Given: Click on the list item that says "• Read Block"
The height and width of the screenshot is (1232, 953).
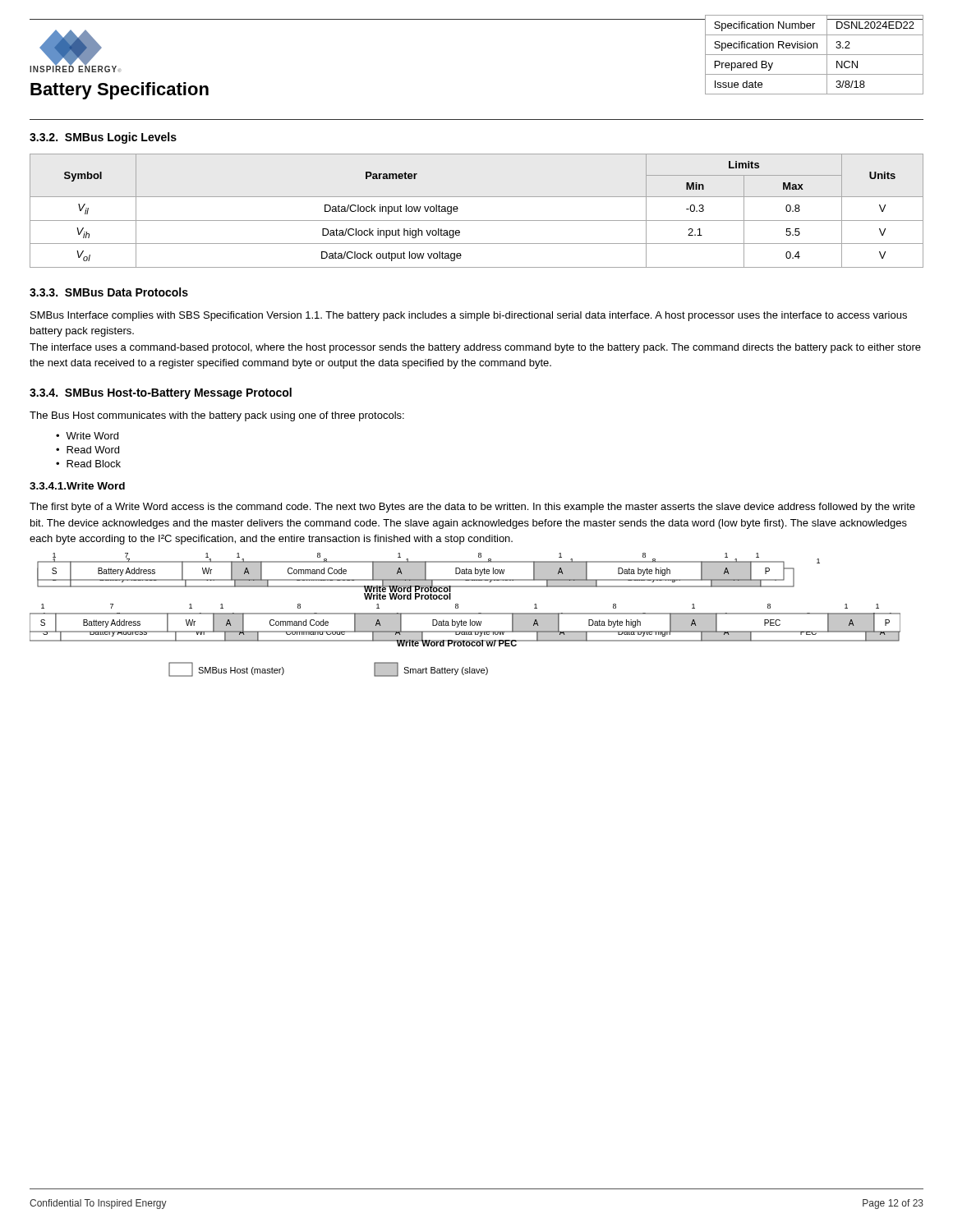Looking at the screenshot, I should pos(88,464).
